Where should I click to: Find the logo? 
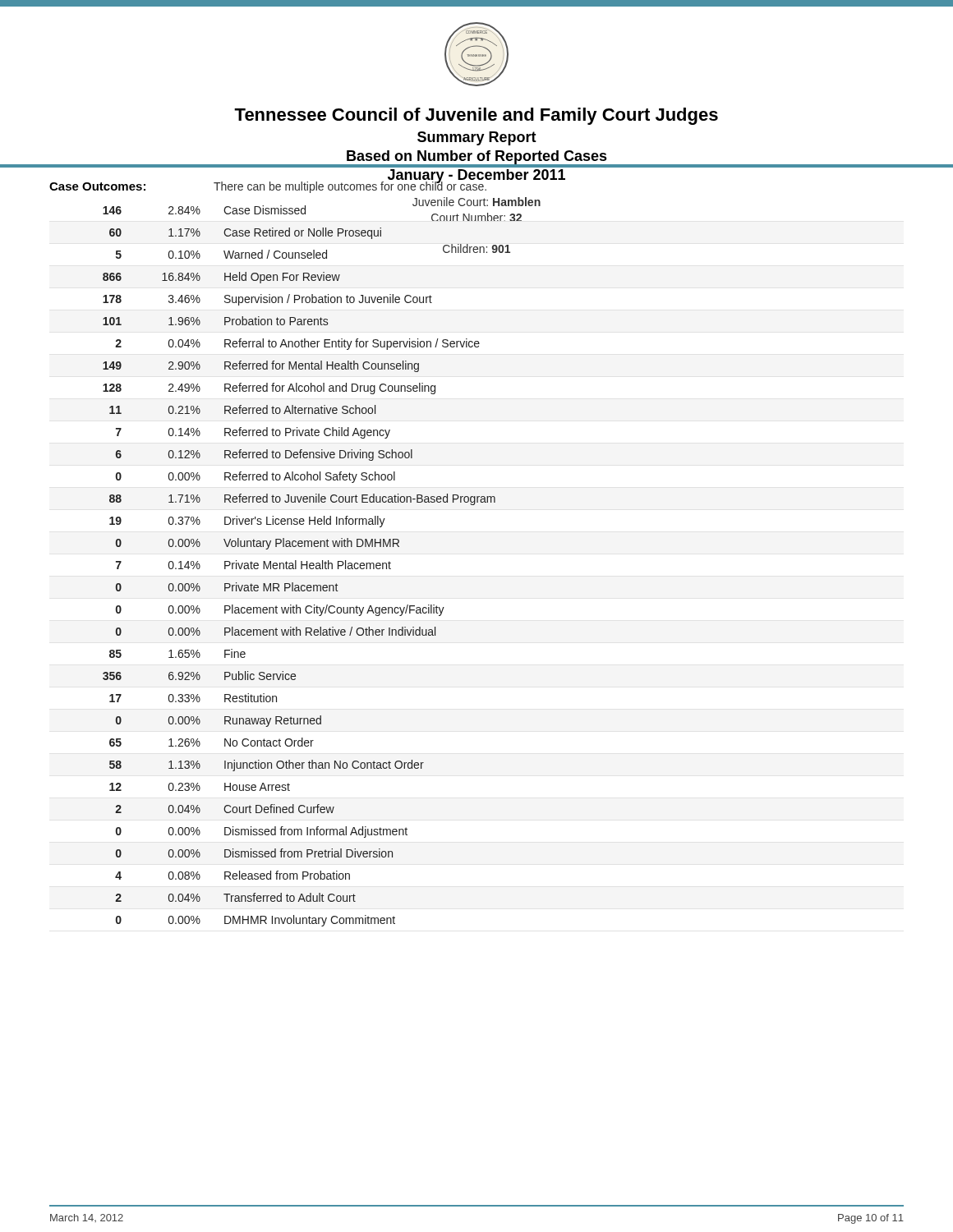click(476, 53)
